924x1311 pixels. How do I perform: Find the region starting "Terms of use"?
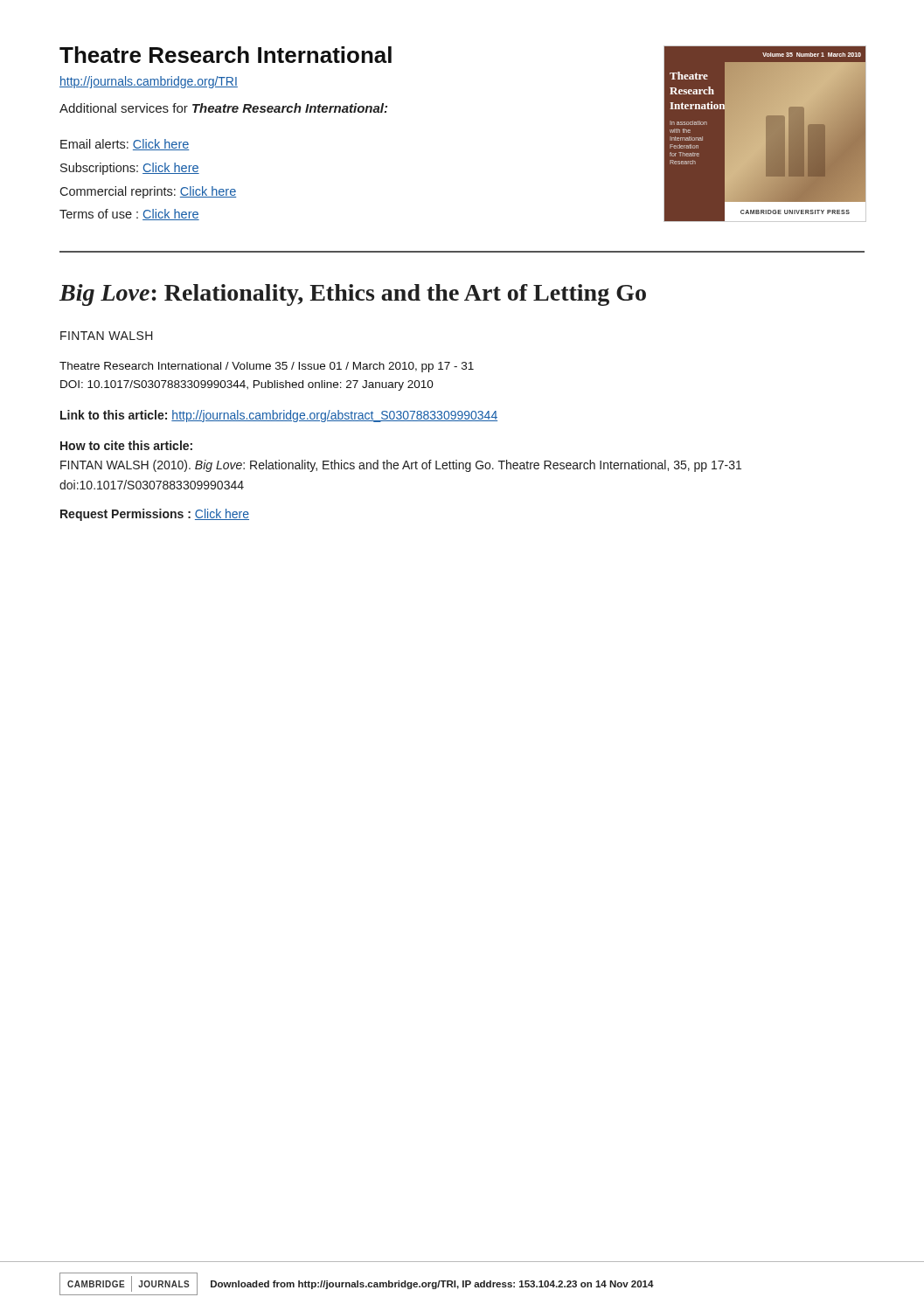pos(129,215)
